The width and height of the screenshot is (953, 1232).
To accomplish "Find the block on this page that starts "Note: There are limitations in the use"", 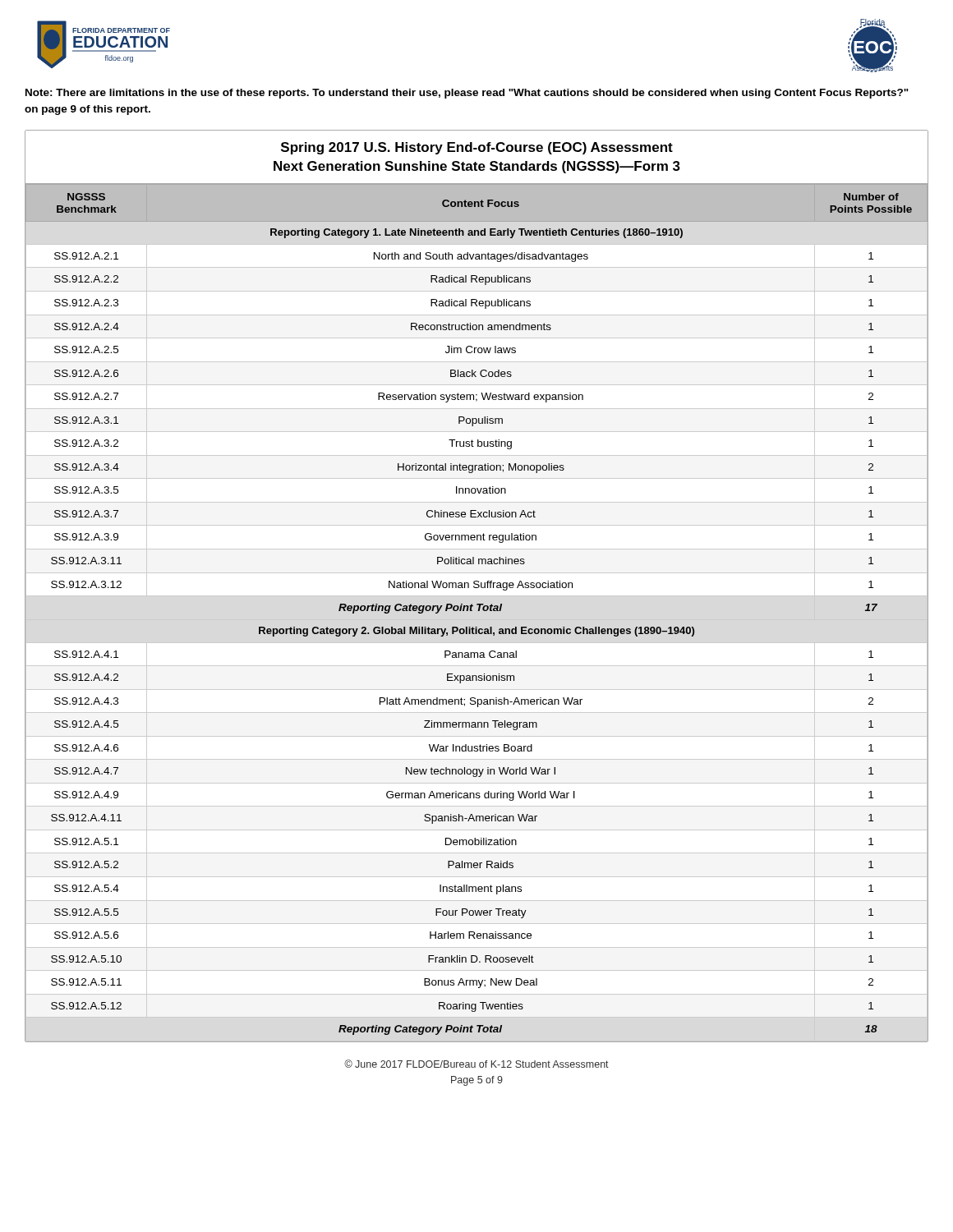I will pos(467,100).
